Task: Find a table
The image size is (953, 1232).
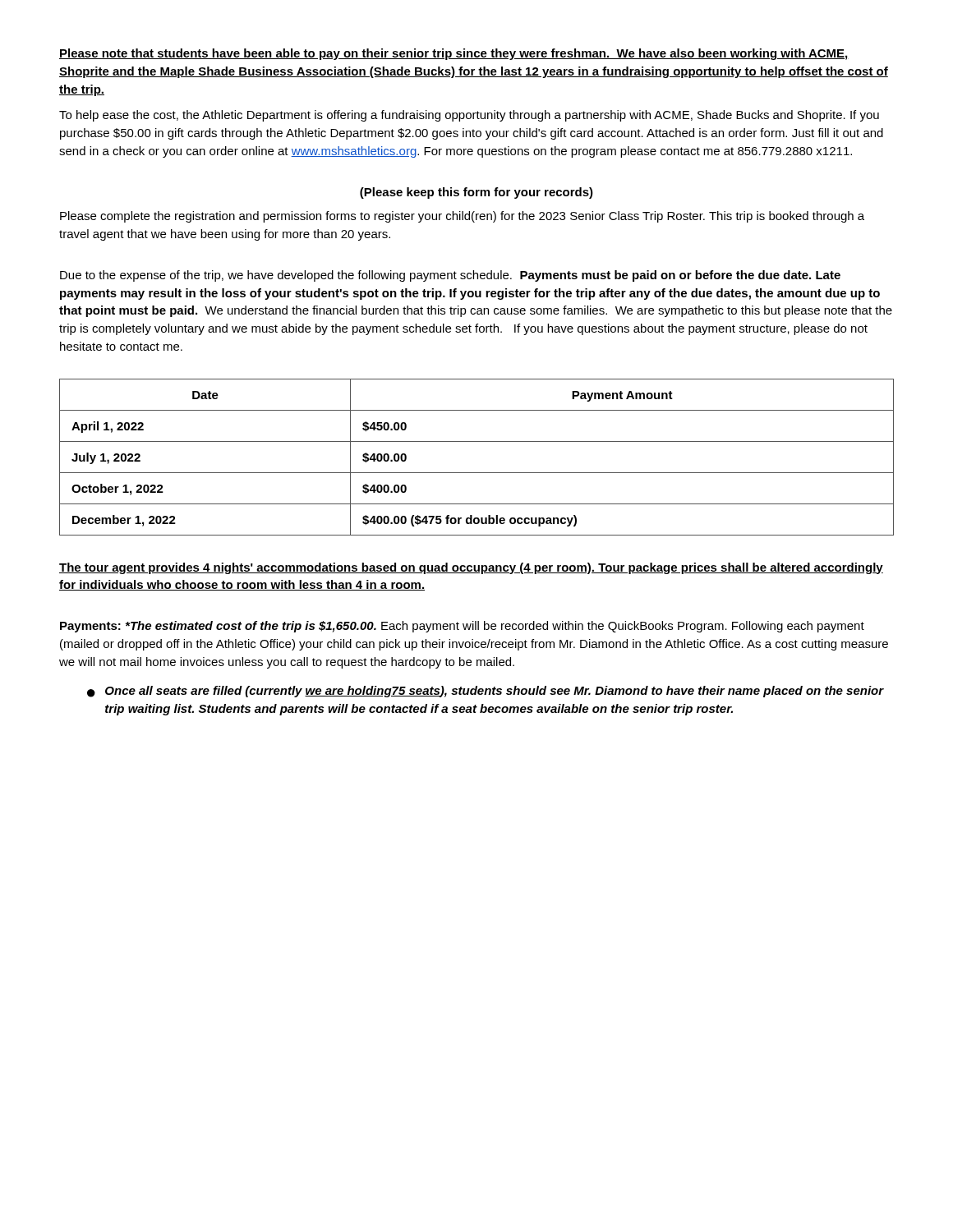Action: (476, 457)
